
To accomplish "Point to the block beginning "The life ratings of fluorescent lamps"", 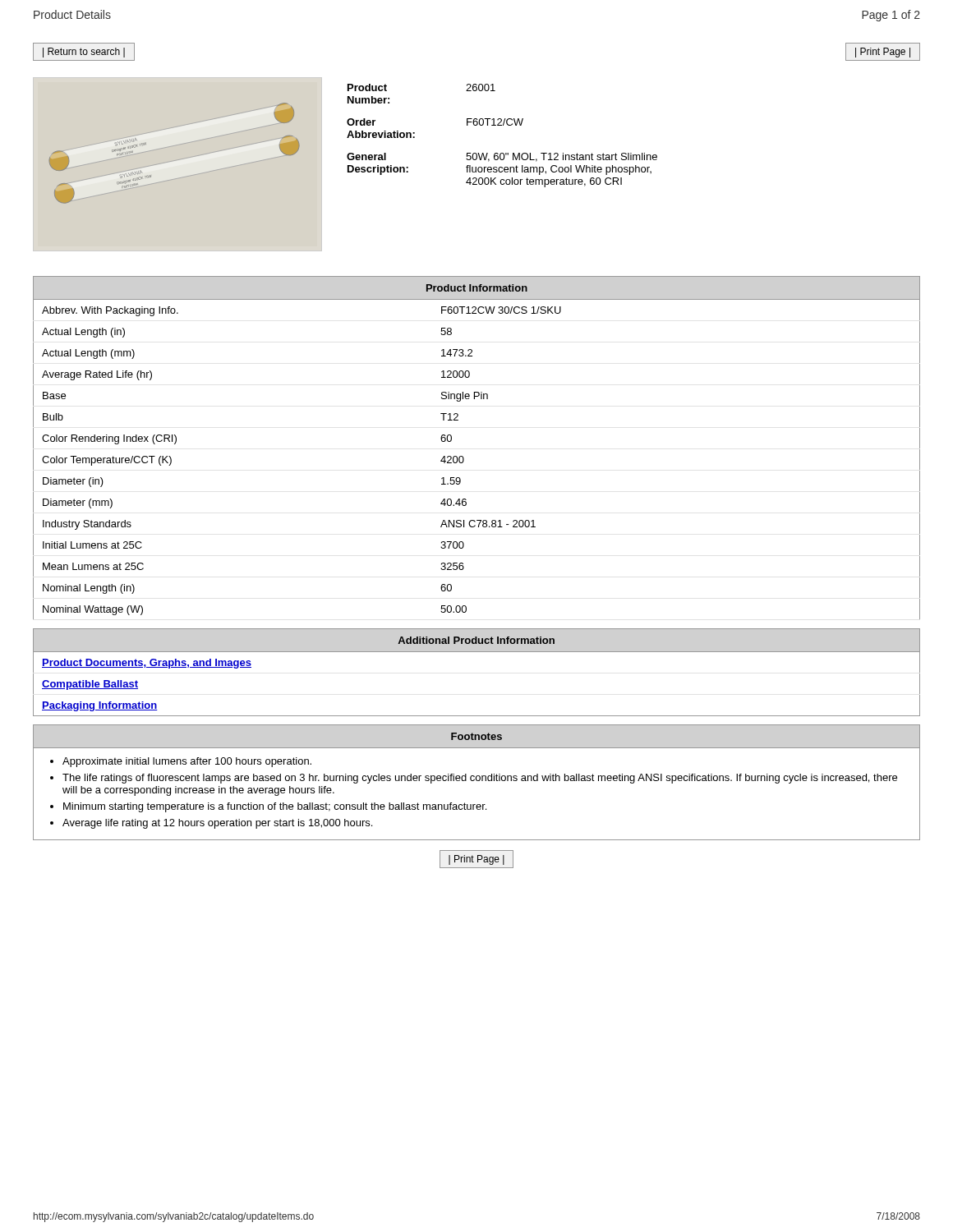I will click(480, 784).
